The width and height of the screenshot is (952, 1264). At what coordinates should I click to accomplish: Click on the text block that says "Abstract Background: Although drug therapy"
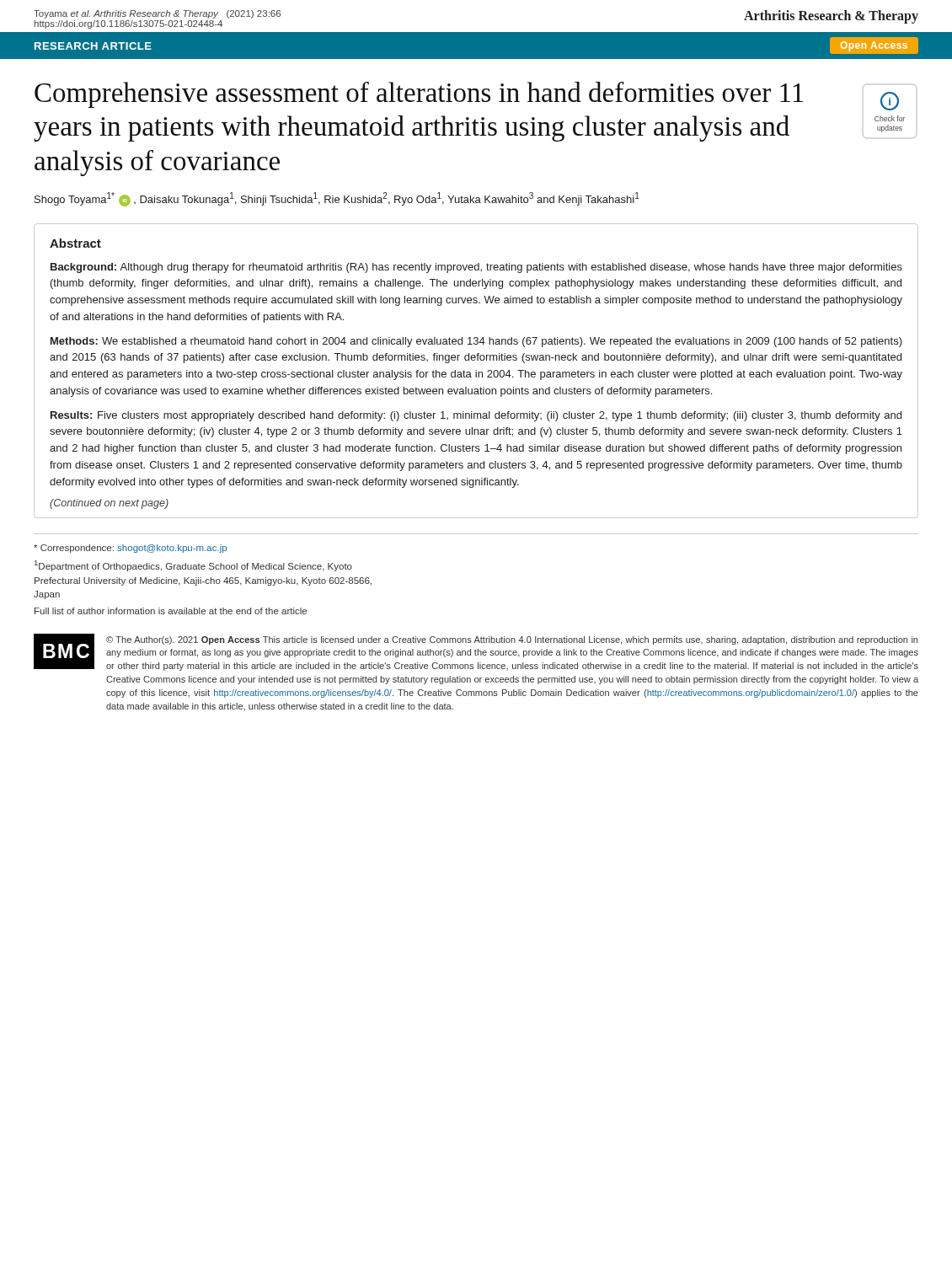pos(476,372)
